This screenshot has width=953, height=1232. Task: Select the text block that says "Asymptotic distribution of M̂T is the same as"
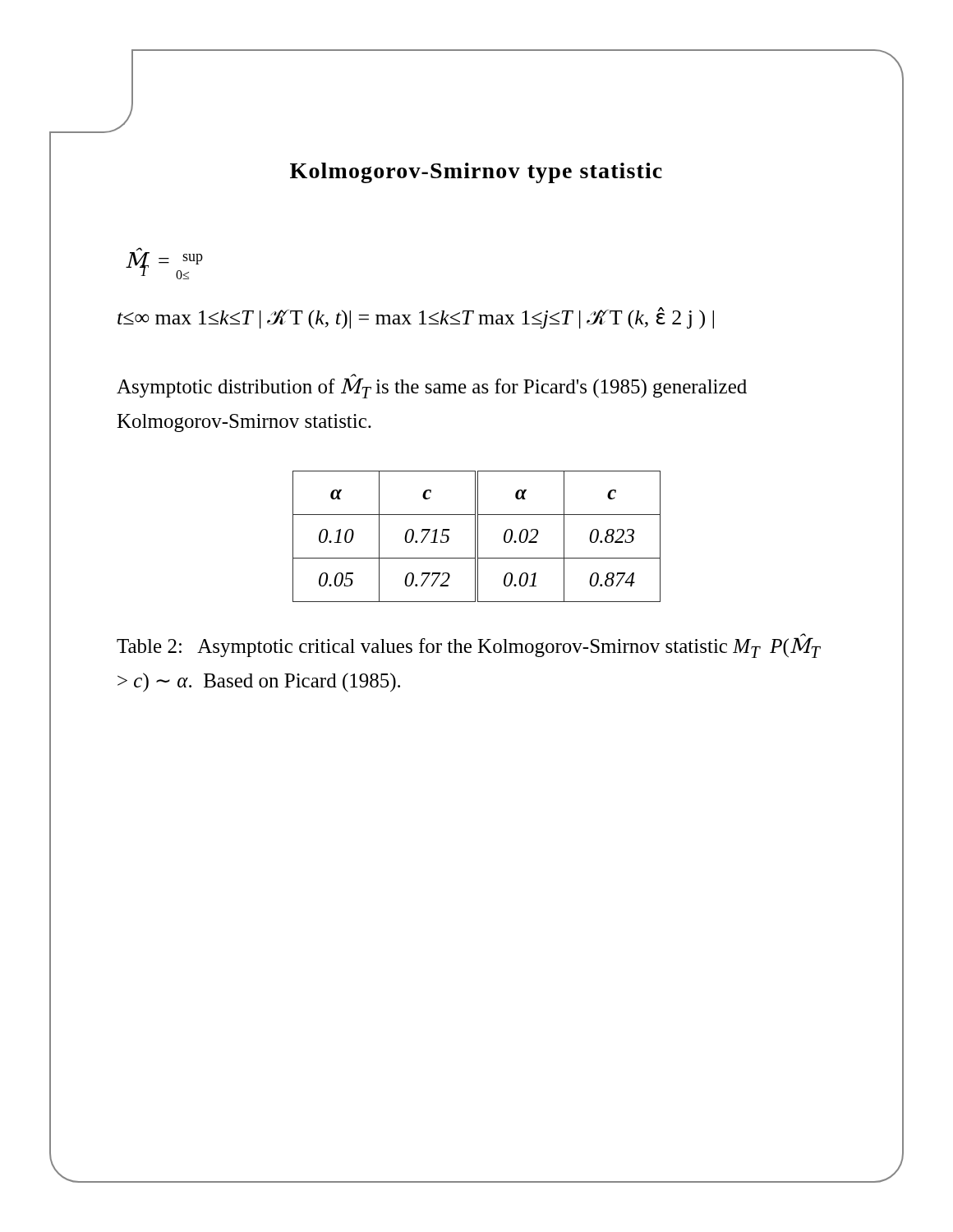coord(432,404)
